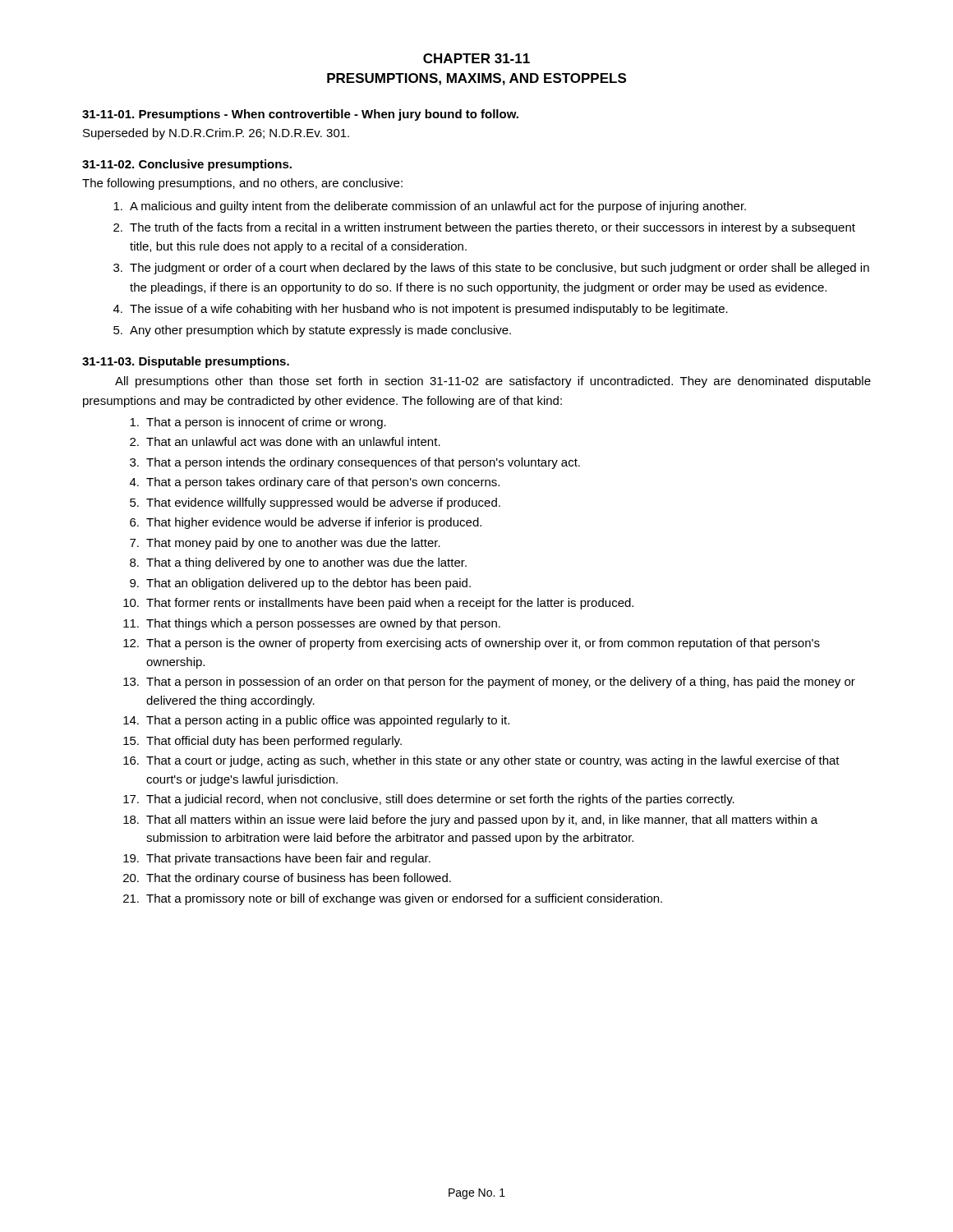This screenshot has height=1232, width=953.
Task: Find the list item with the text "16. That a court"
Action: pos(476,770)
